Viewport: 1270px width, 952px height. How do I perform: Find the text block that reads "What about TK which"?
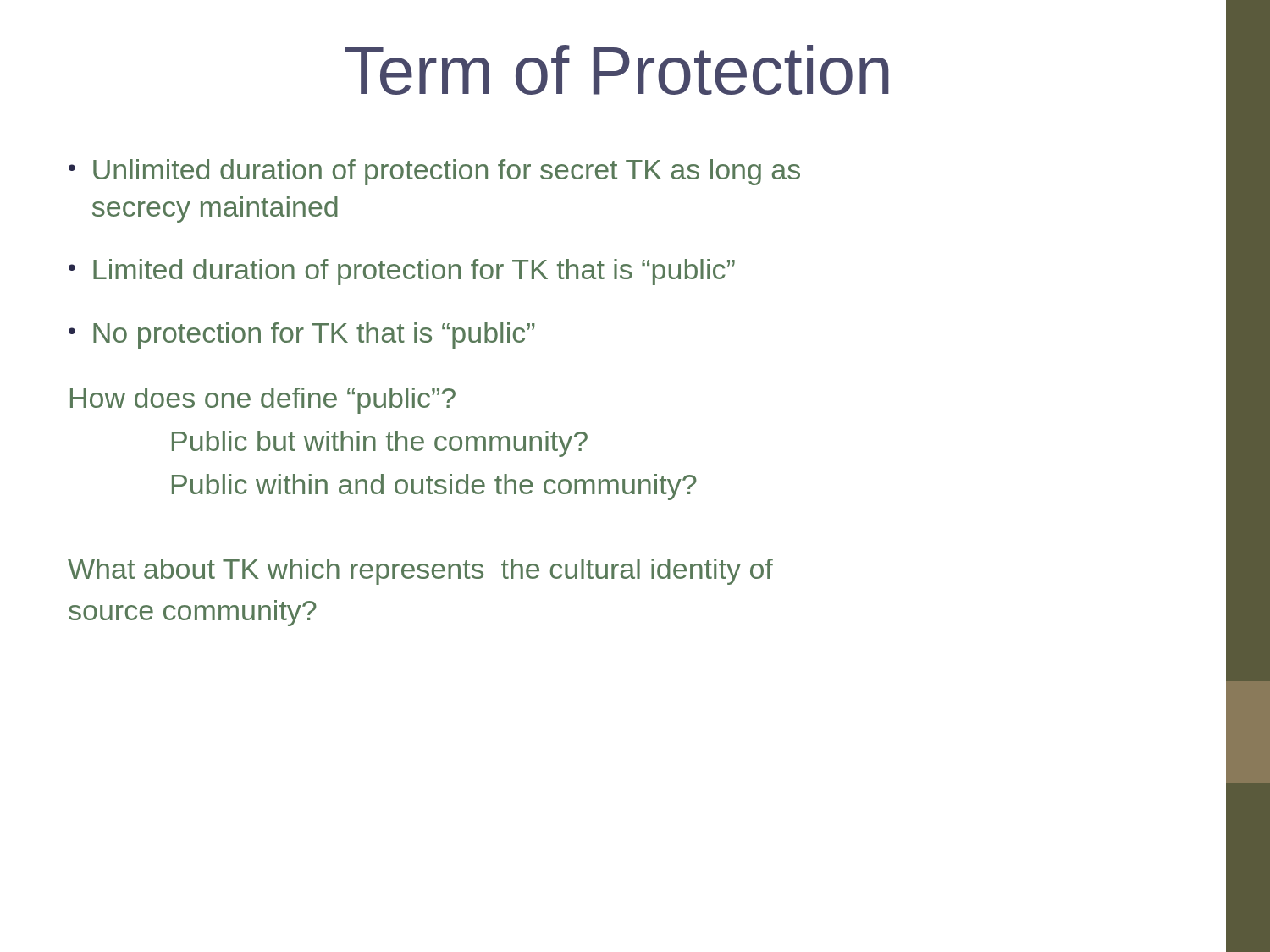(x=626, y=590)
